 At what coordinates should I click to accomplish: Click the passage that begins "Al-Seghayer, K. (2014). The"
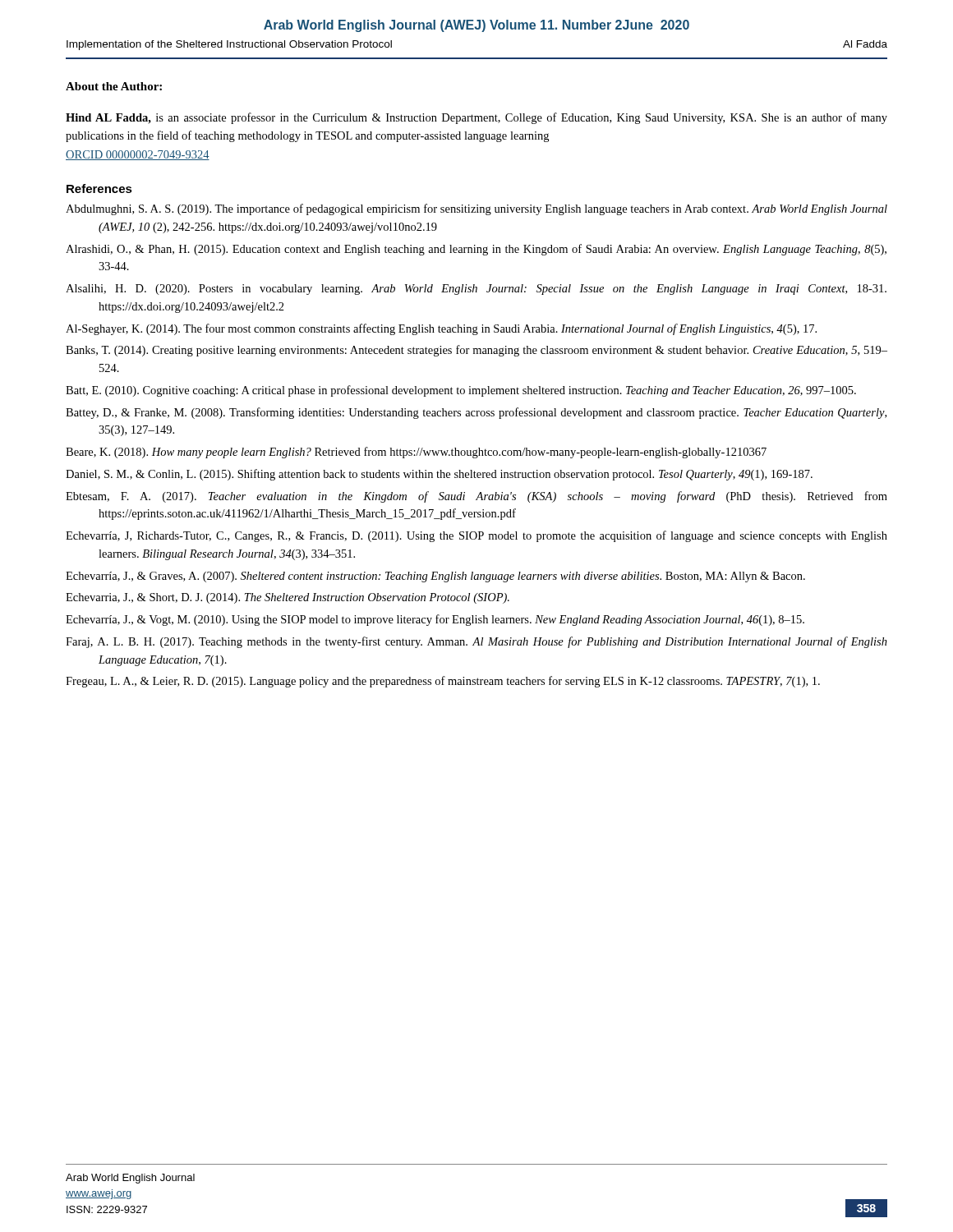point(442,328)
